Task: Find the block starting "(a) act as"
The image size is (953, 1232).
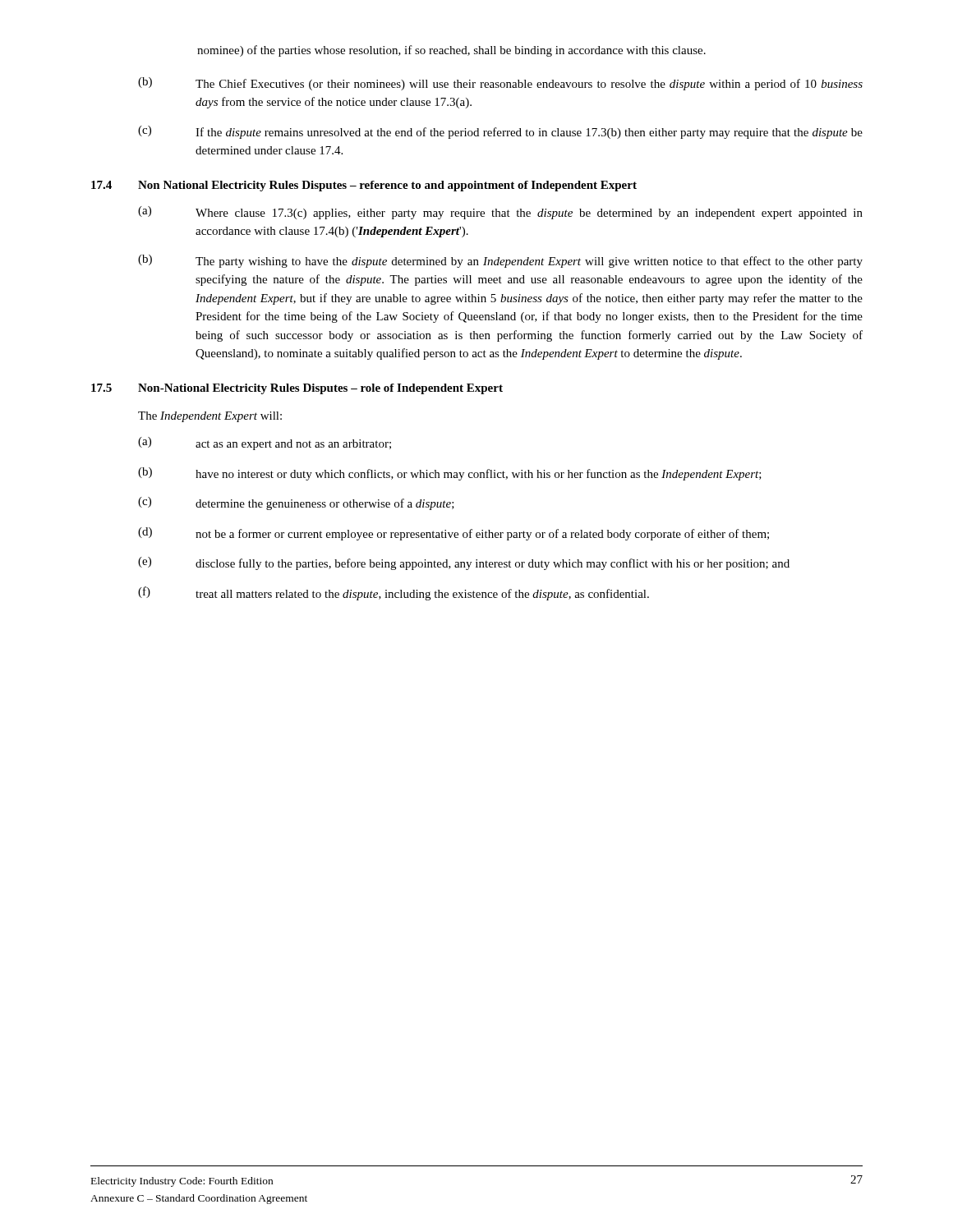Action: coord(265,444)
